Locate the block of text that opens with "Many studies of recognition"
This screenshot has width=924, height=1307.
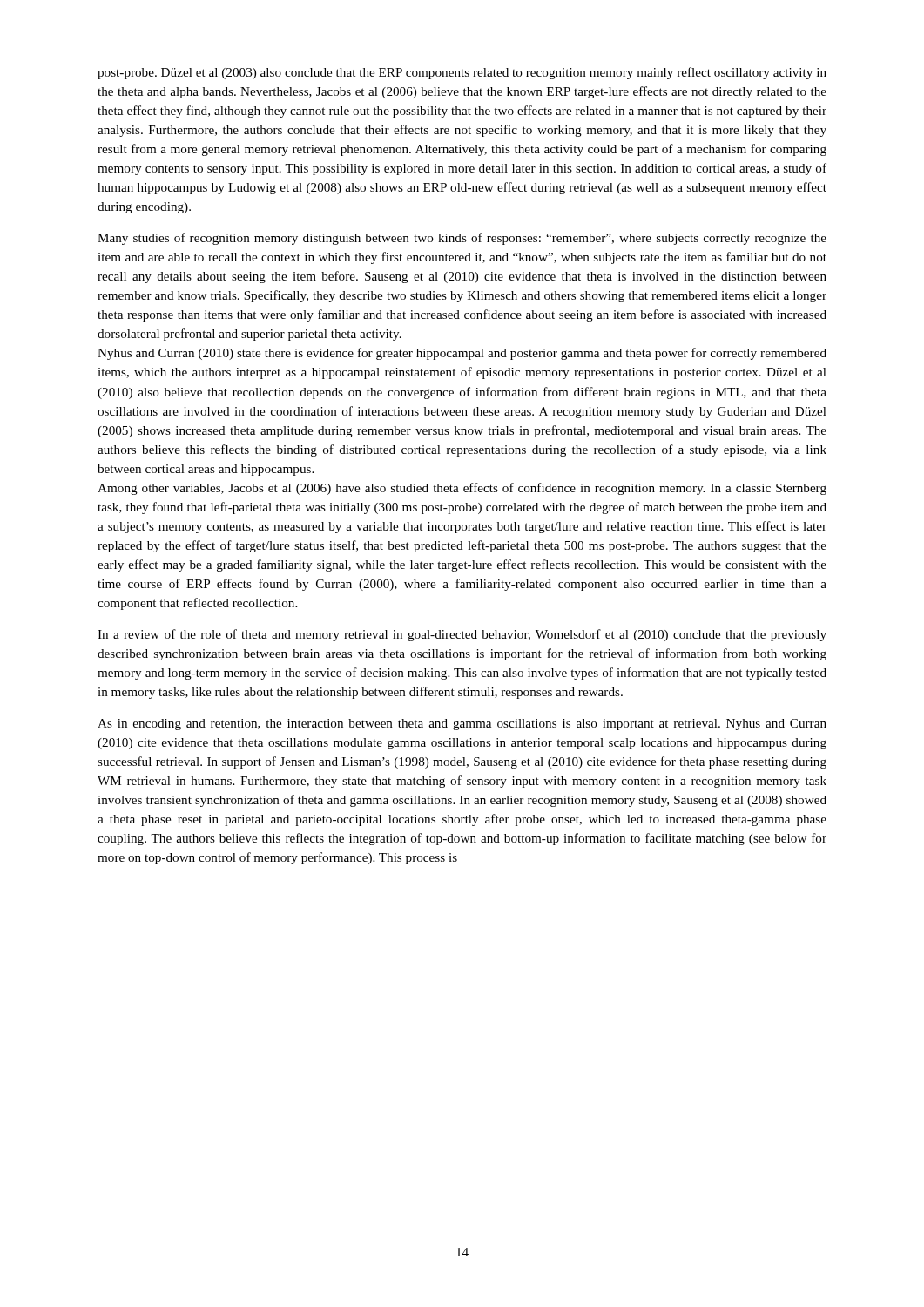[x=462, y=420]
